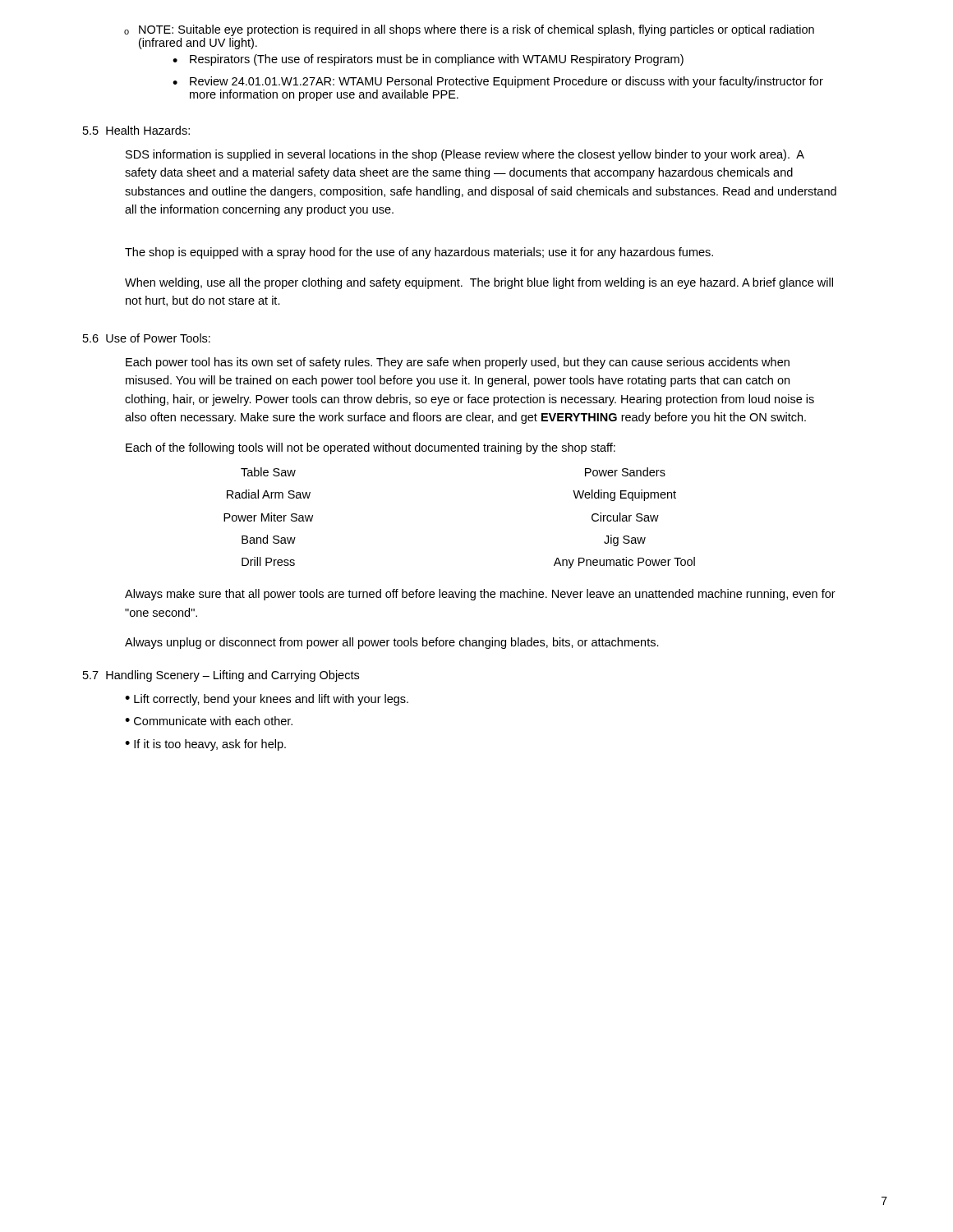The width and height of the screenshot is (953, 1232).
Task: Locate the block starting "Each of the following tools will"
Action: pyautogui.click(x=370, y=447)
